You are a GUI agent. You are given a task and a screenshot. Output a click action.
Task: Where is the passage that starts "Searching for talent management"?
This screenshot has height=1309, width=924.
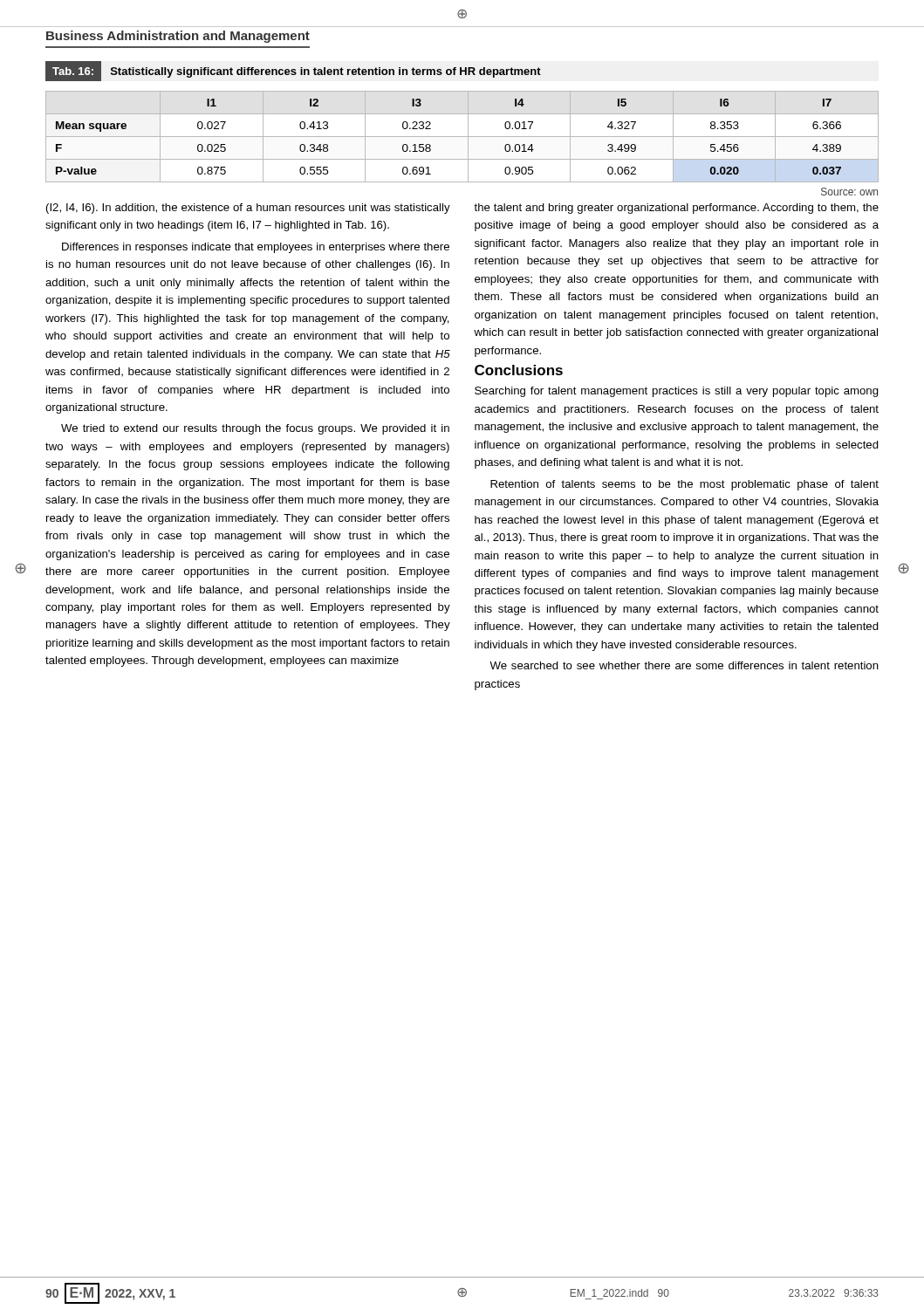(x=676, y=538)
